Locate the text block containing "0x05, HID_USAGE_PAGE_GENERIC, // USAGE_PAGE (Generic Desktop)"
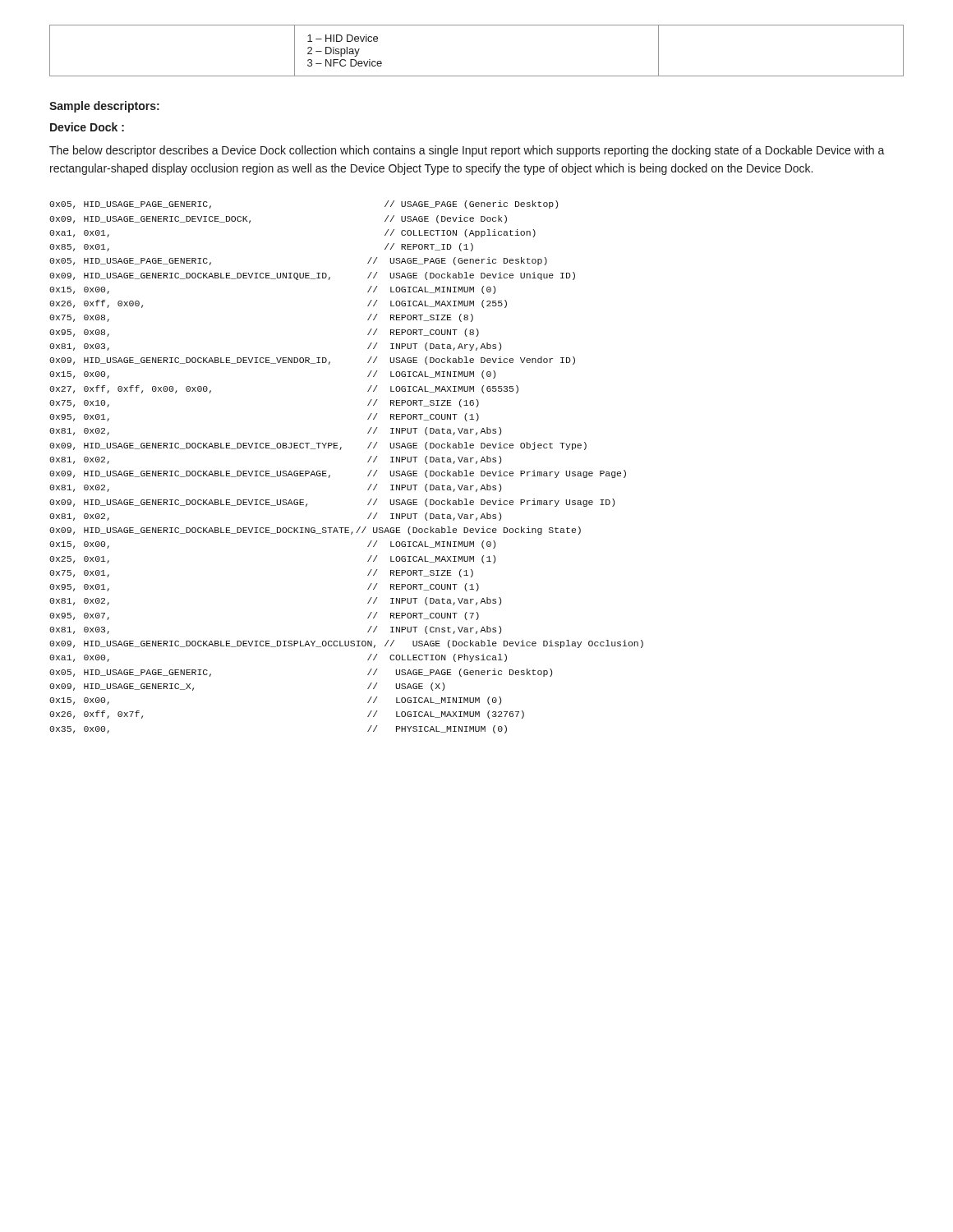Screen dimensions: 1232x953 (476, 467)
